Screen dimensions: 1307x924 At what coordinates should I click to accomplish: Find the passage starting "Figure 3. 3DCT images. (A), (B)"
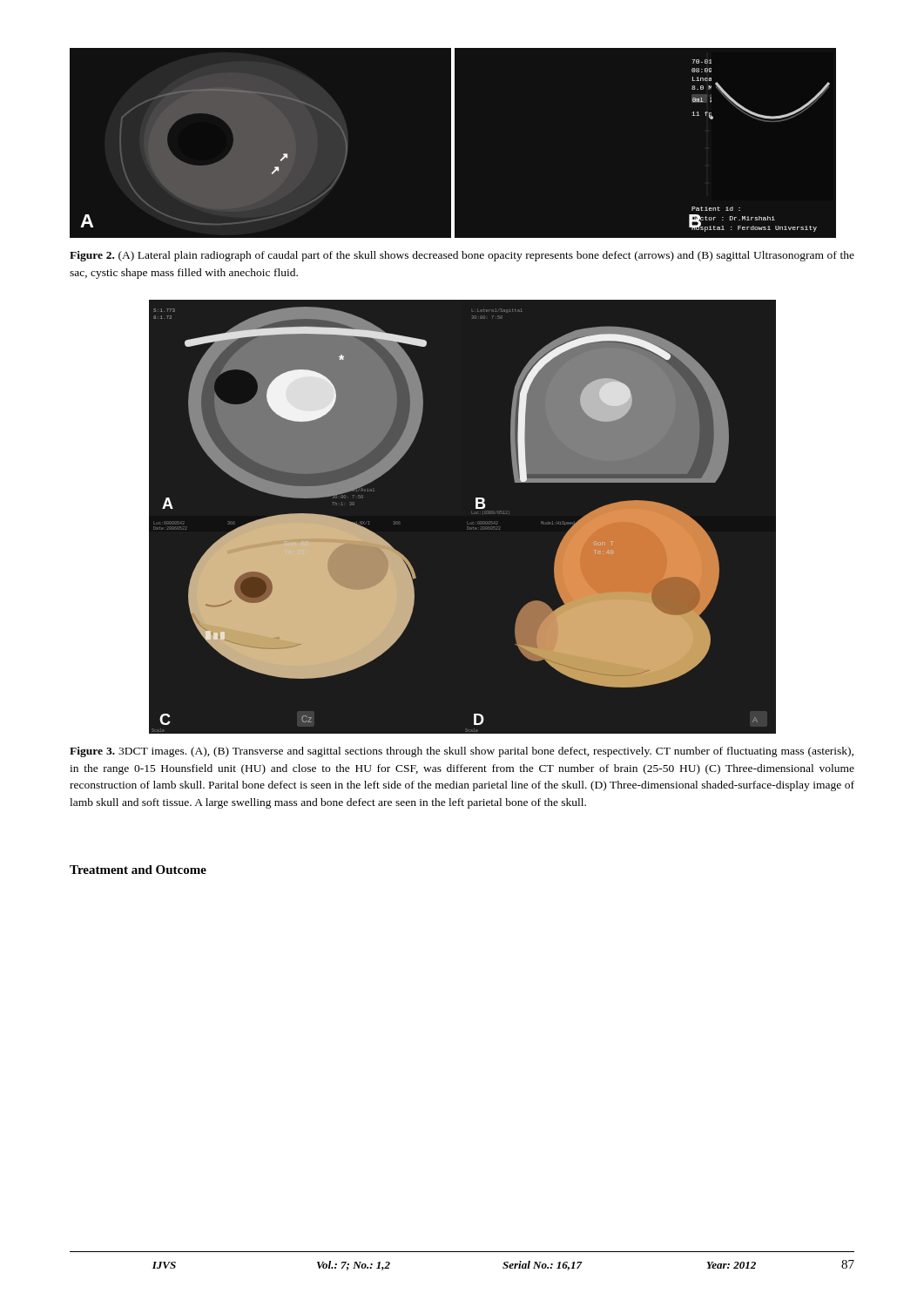point(462,776)
